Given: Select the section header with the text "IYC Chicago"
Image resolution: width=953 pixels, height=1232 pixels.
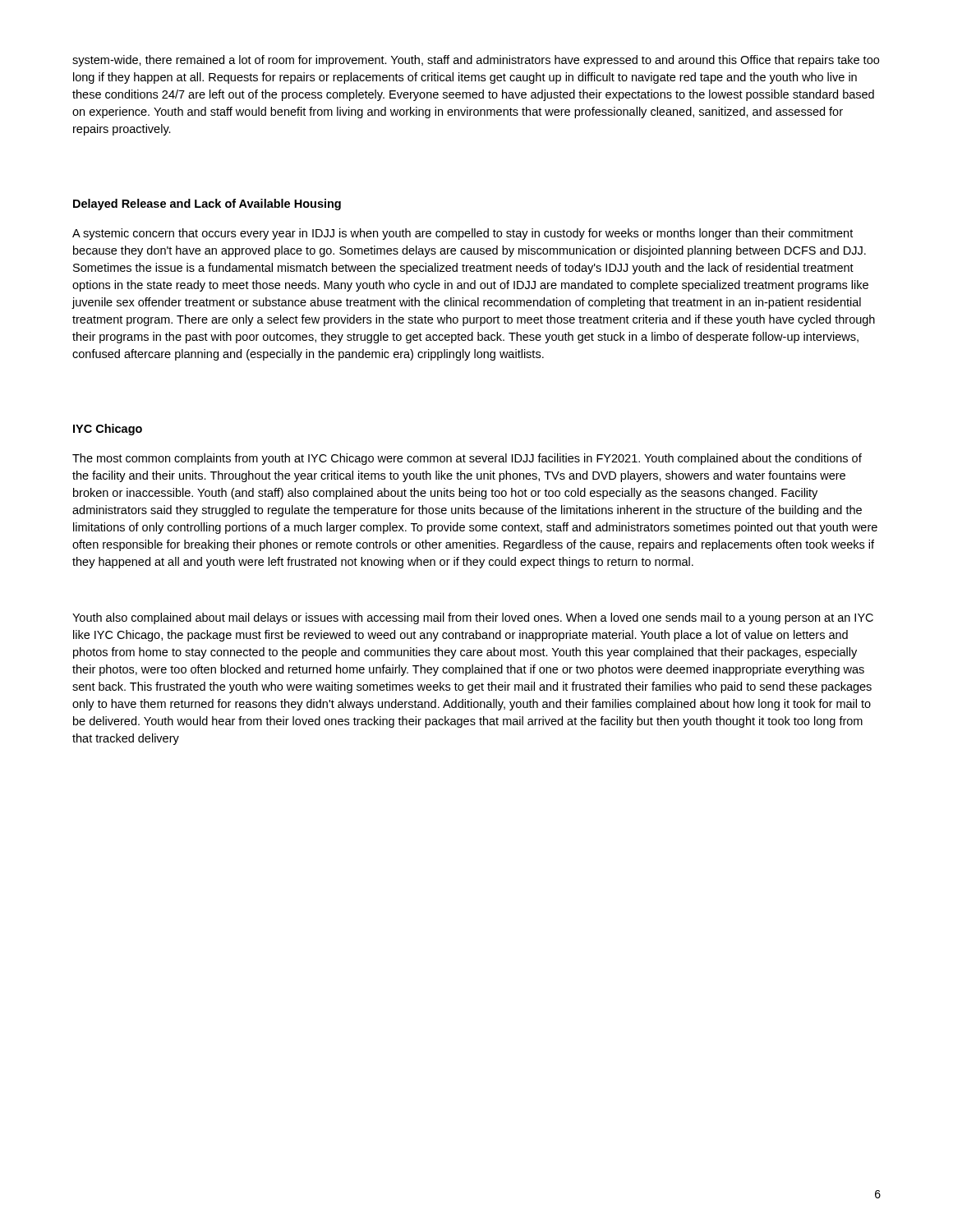Looking at the screenshot, I should coord(107,429).
